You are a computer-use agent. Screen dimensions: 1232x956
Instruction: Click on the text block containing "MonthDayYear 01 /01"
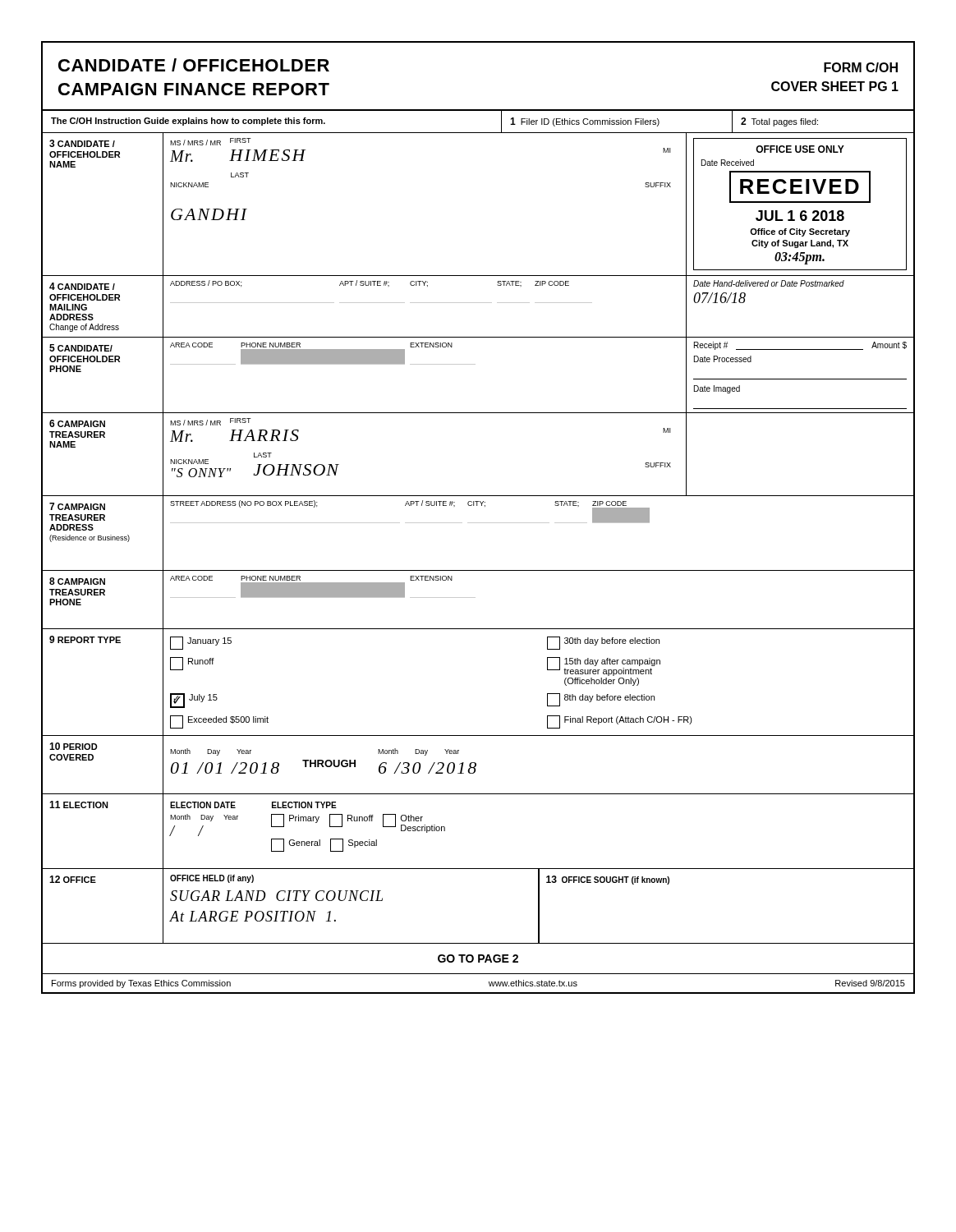click(323, 761)
